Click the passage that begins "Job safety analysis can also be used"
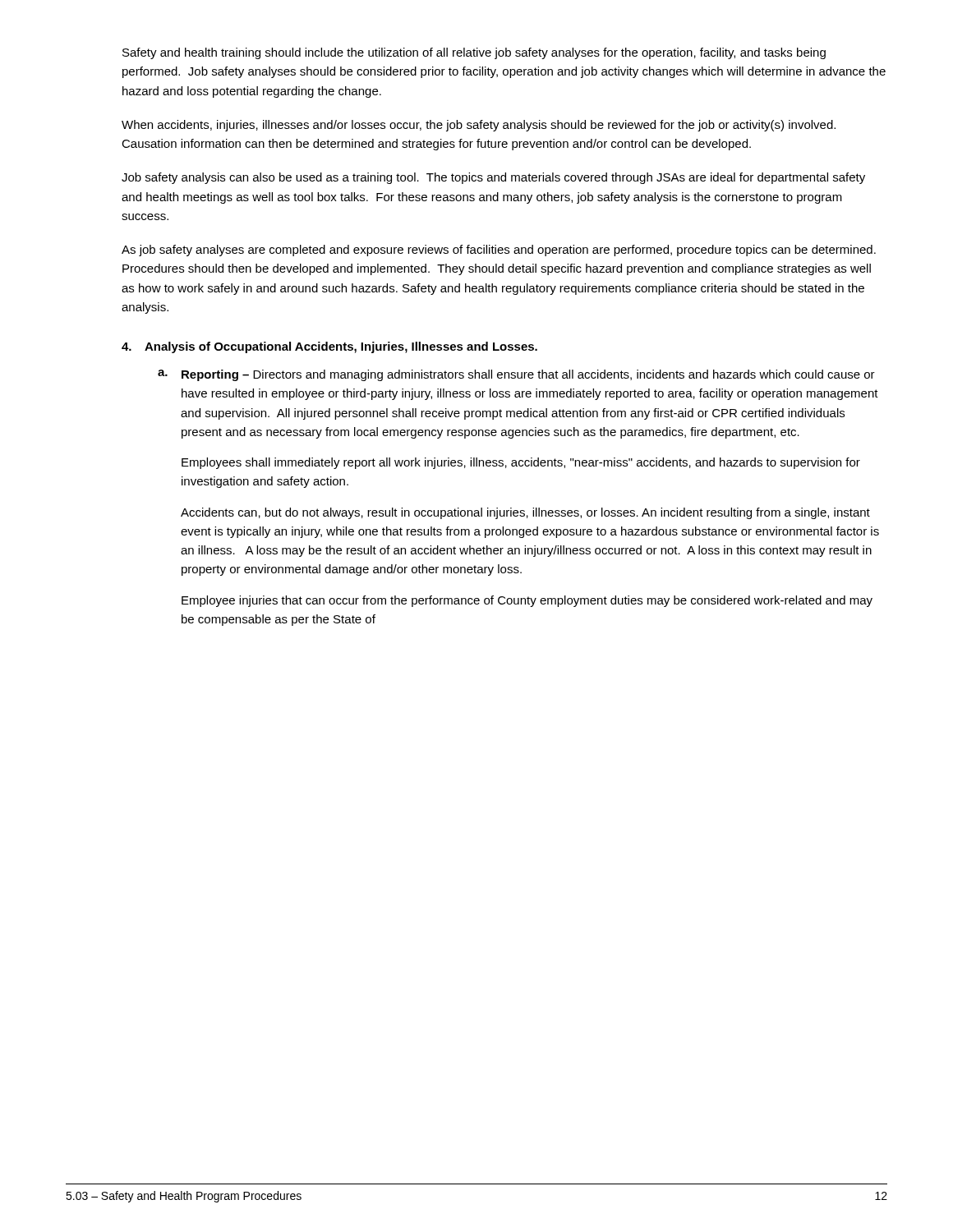953x1232 pixels. click(493, 196)
